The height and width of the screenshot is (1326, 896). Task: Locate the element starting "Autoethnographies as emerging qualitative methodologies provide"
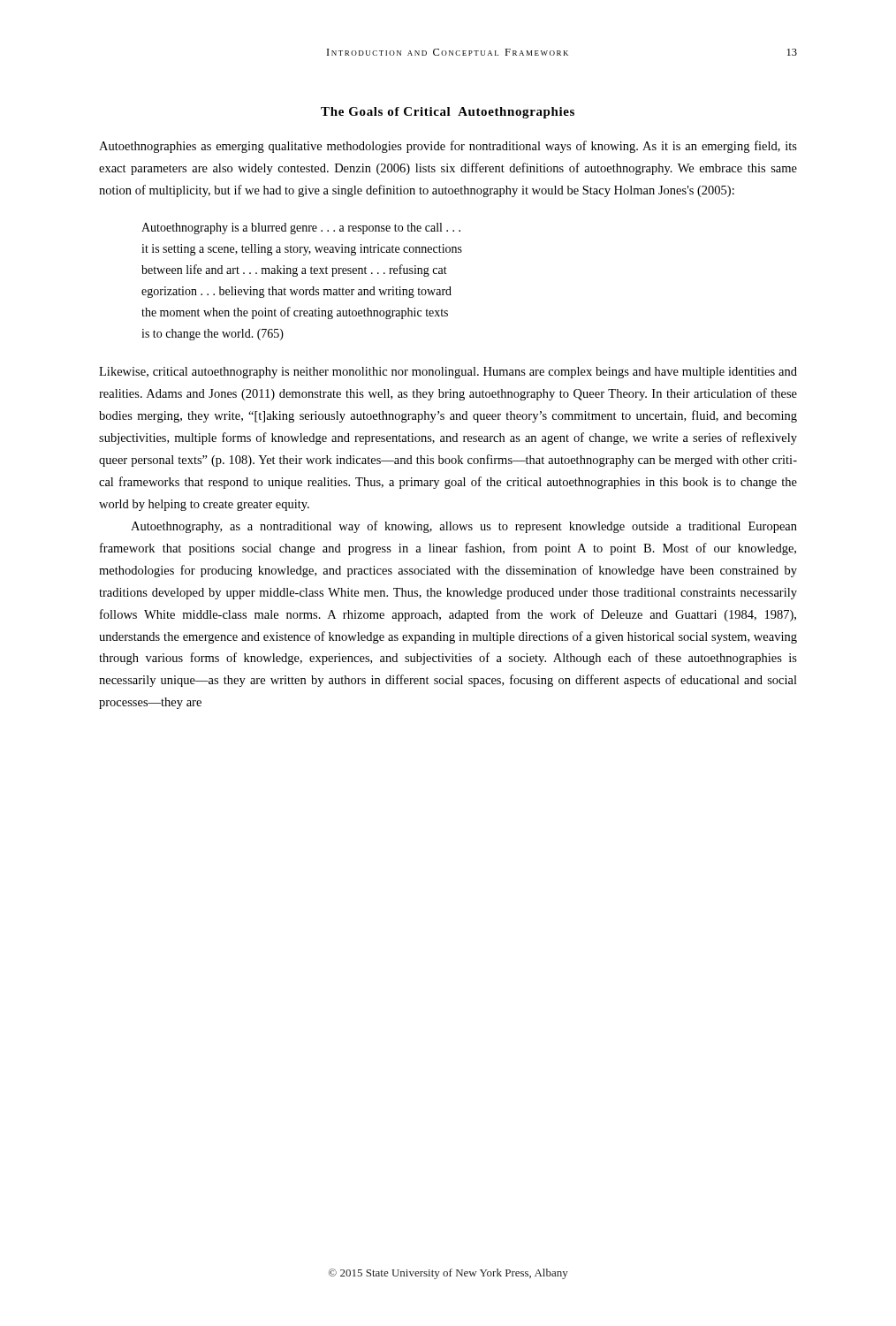(x=448, y=168)
